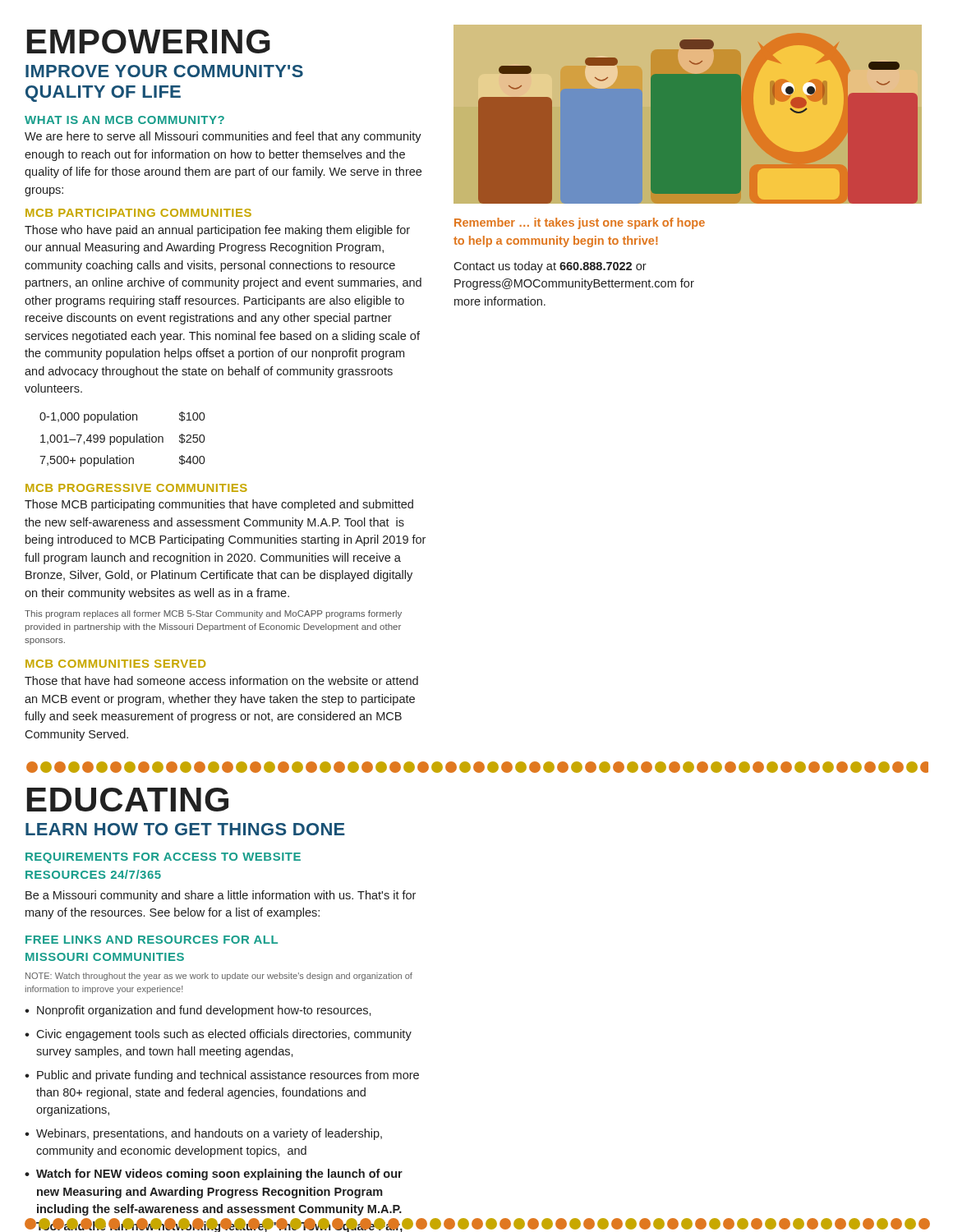Select the section header that says "MCB Progressive Communities"
This screenshot has width=953, height=1232.
pyautogui.click(x=136, y=487)
